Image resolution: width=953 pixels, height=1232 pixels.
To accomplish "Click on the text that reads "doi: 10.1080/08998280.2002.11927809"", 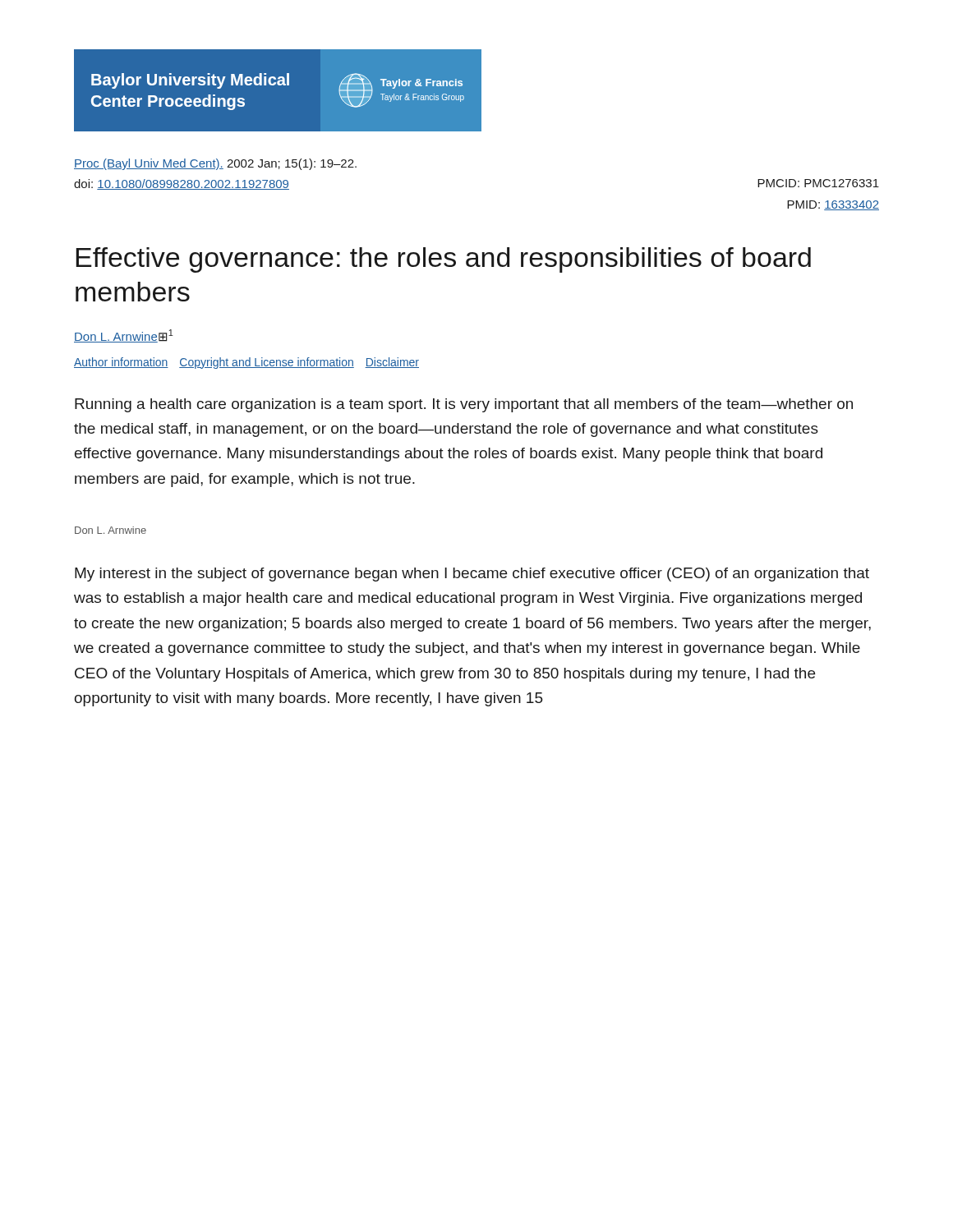I will pos(182,183).
